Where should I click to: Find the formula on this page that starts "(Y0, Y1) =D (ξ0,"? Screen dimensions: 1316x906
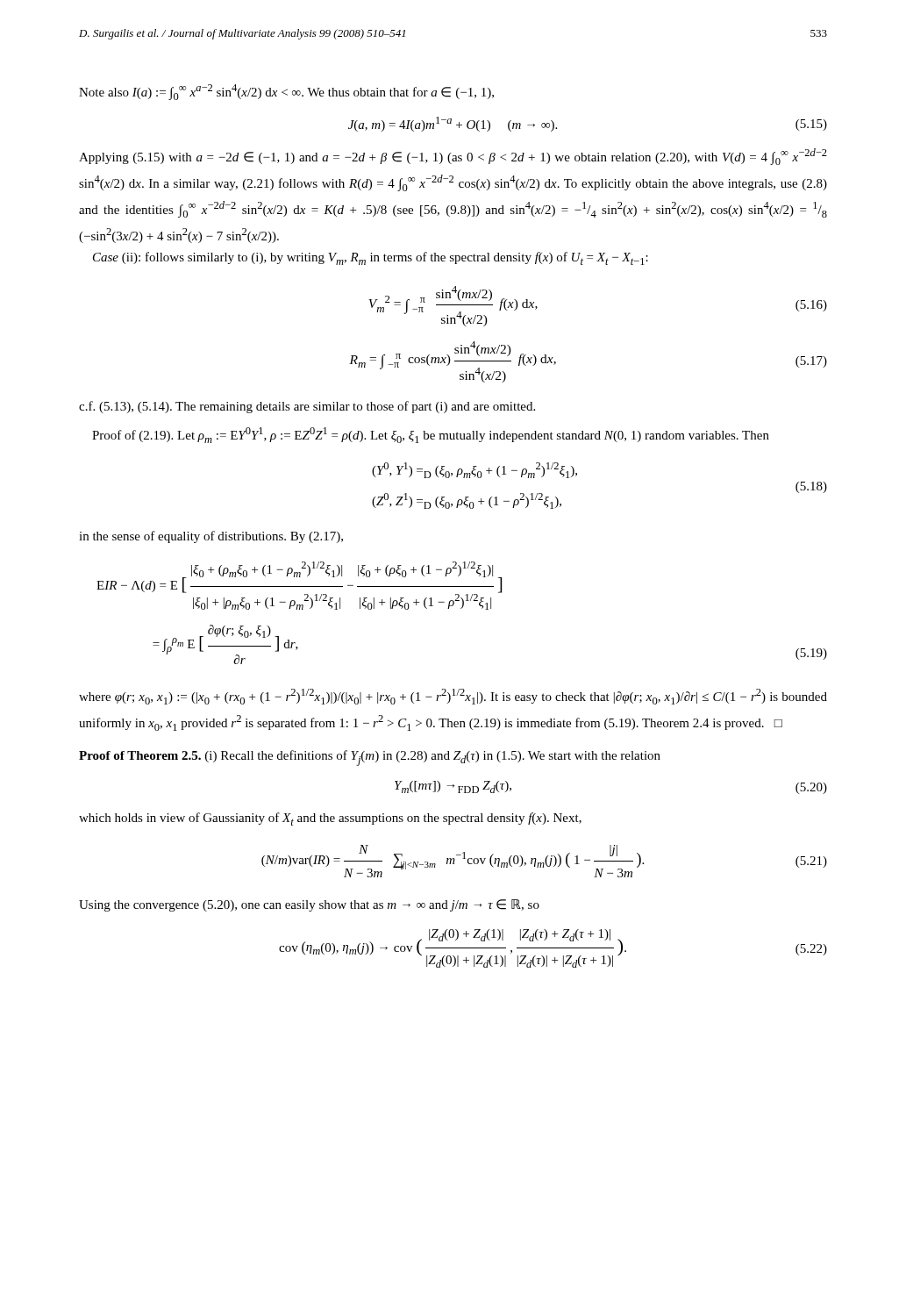(x=474, y=470)
